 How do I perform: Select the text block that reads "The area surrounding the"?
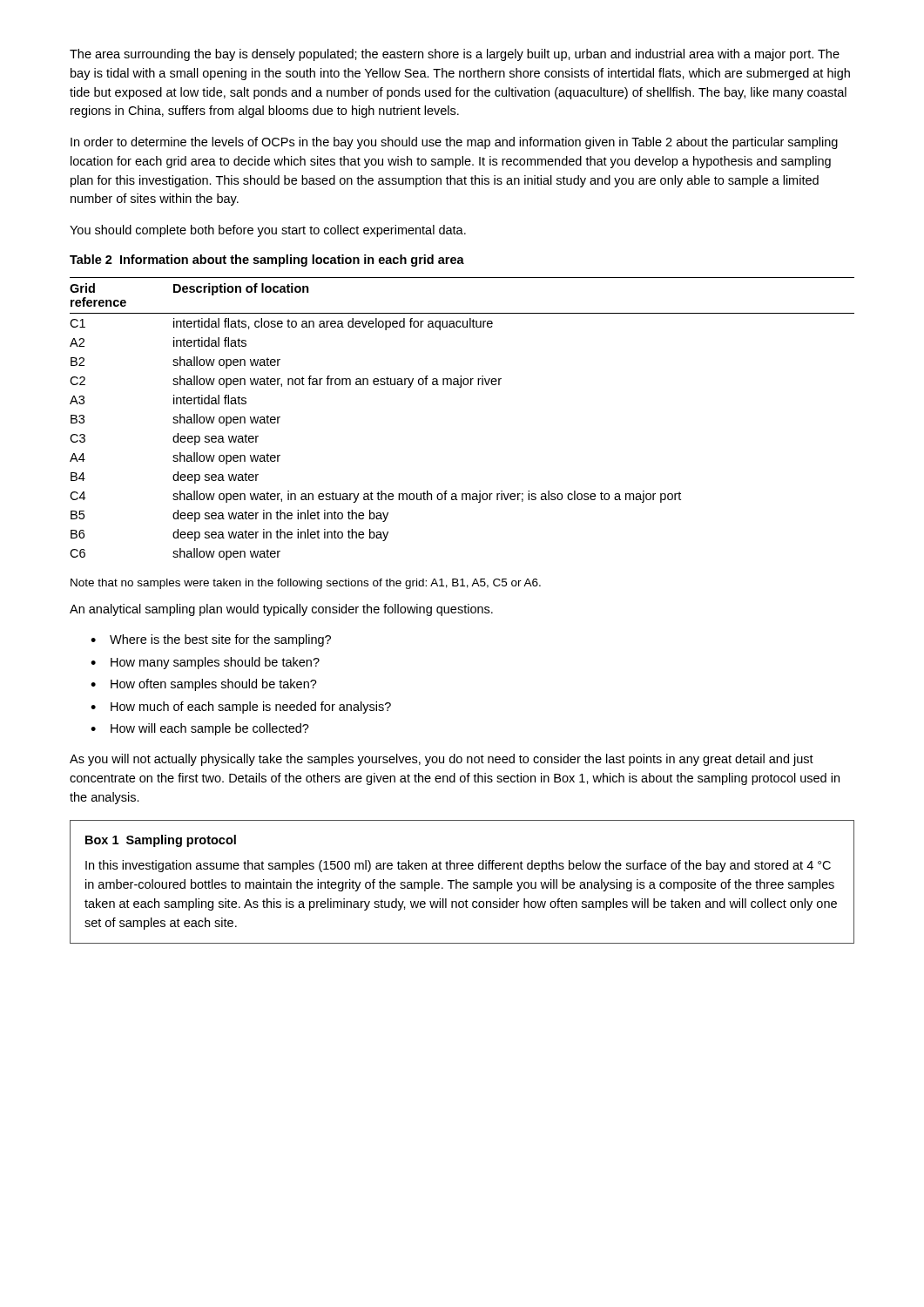click(x=460, y=82)
